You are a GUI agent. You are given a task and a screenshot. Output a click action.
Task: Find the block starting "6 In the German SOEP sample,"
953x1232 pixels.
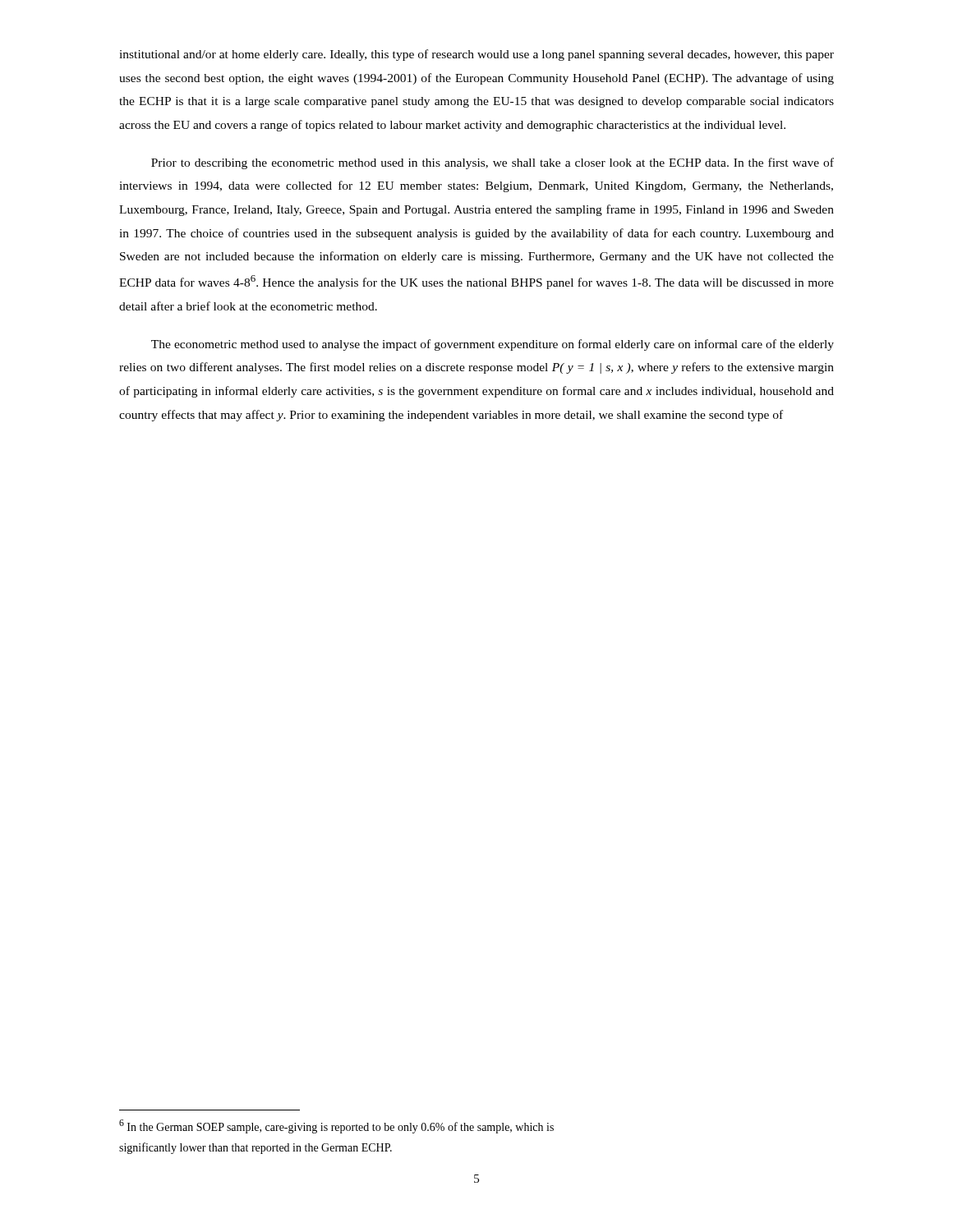tap(337, 1136)
